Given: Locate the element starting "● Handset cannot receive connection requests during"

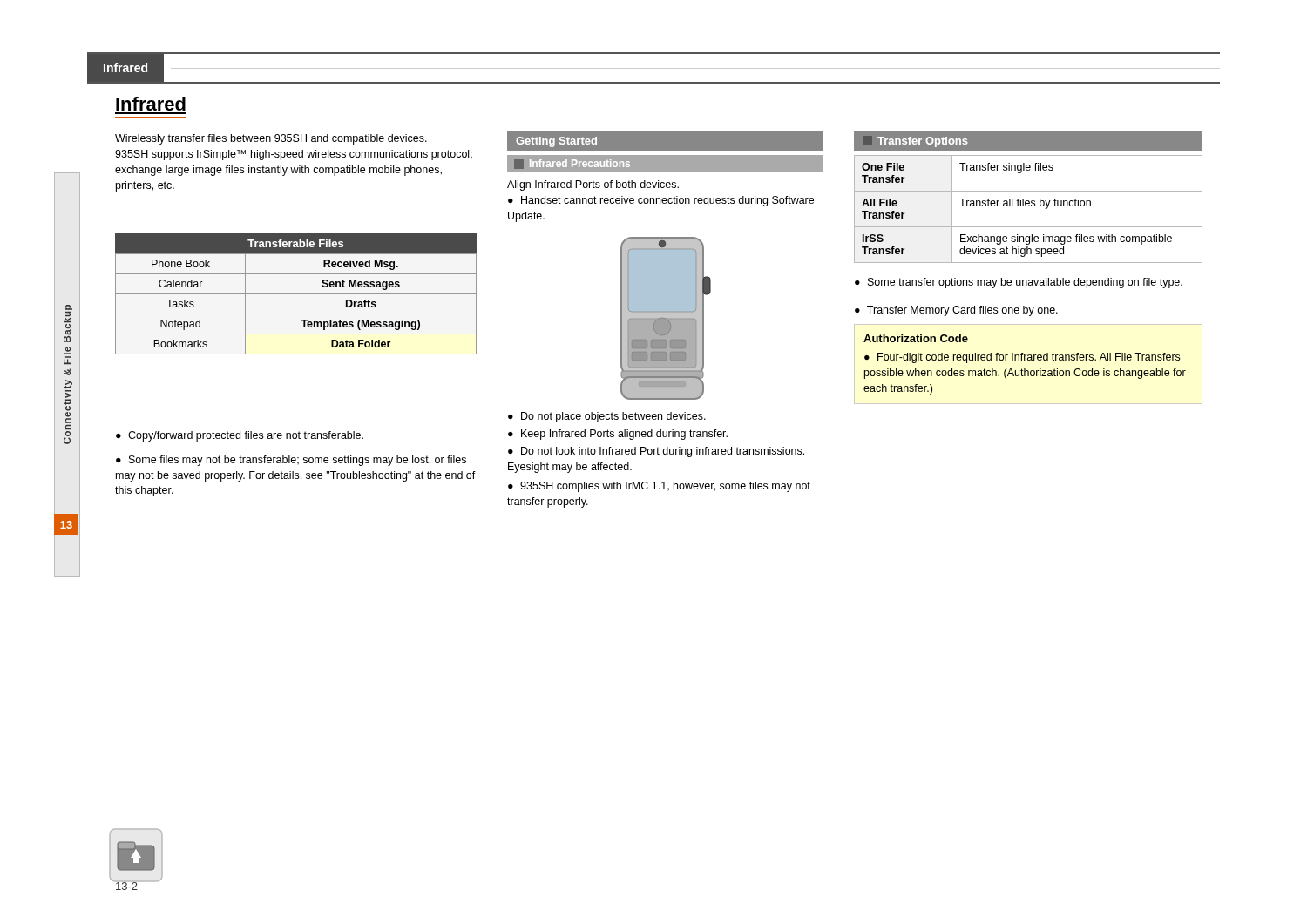Looking at the screenshot, I should [x=661, y=208].
